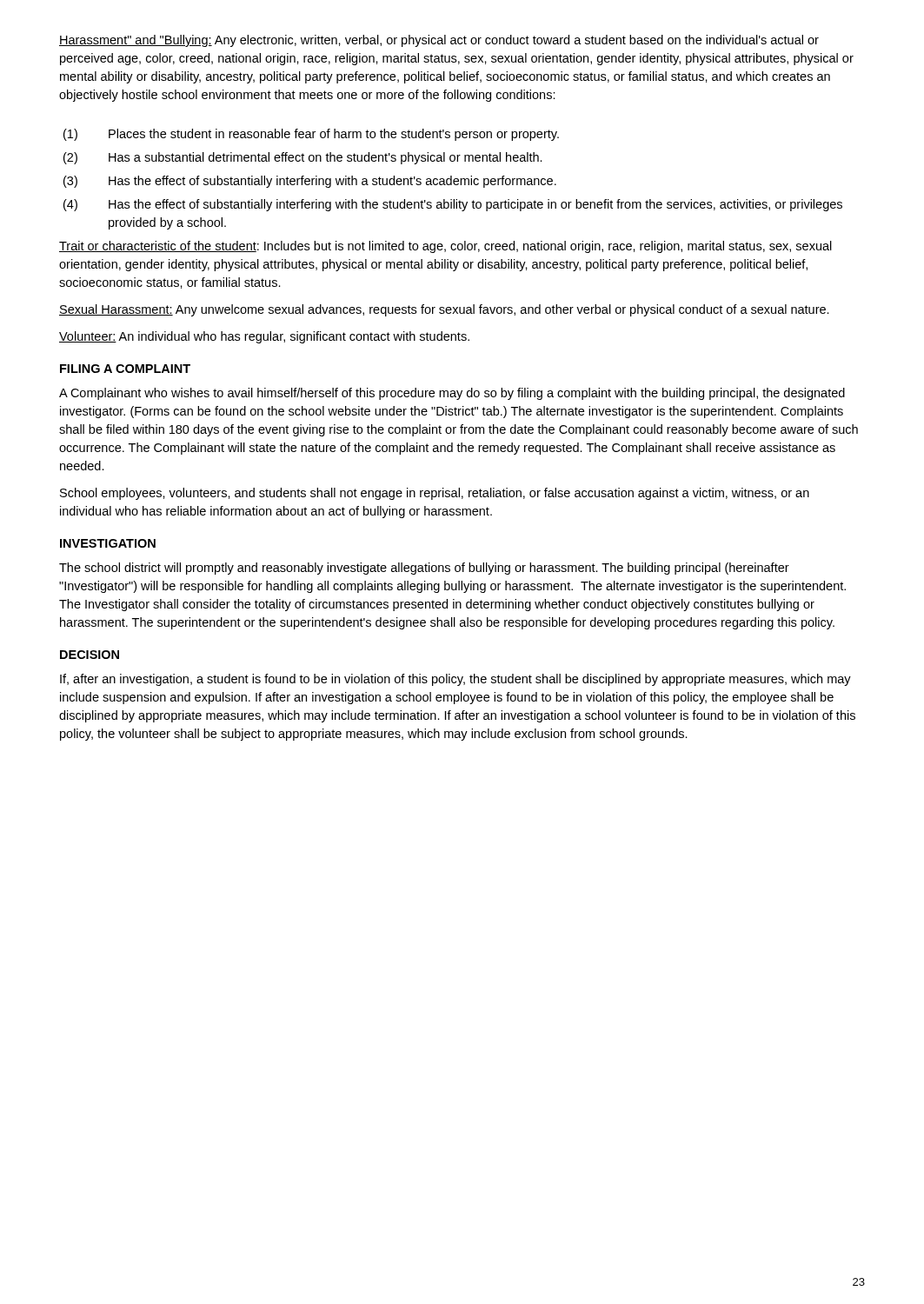
Task: Select the text block that reads "A Complainant who wishes"
Action: (462, 430)
